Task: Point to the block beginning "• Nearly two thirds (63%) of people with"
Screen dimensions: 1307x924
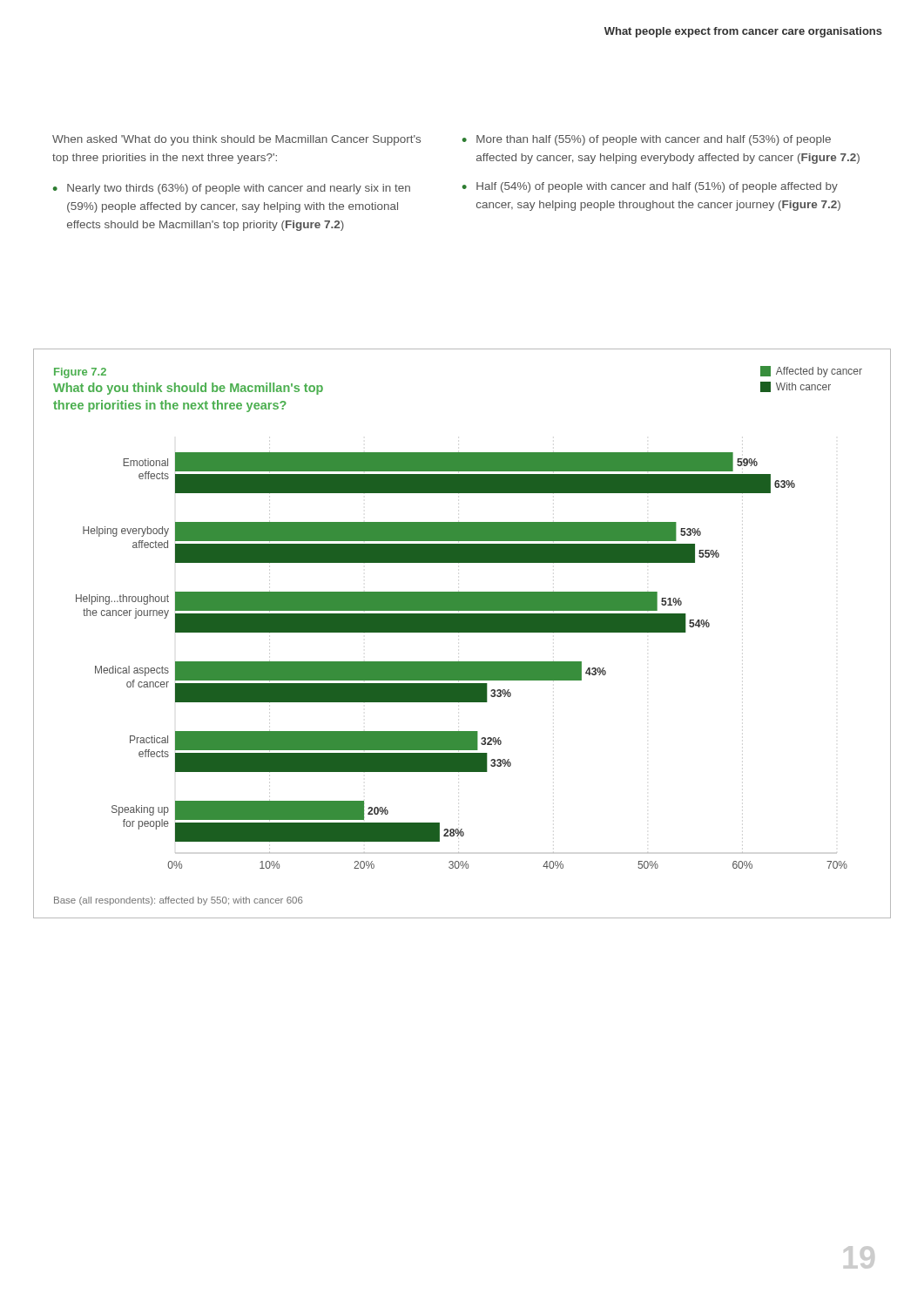Action: 240,207
